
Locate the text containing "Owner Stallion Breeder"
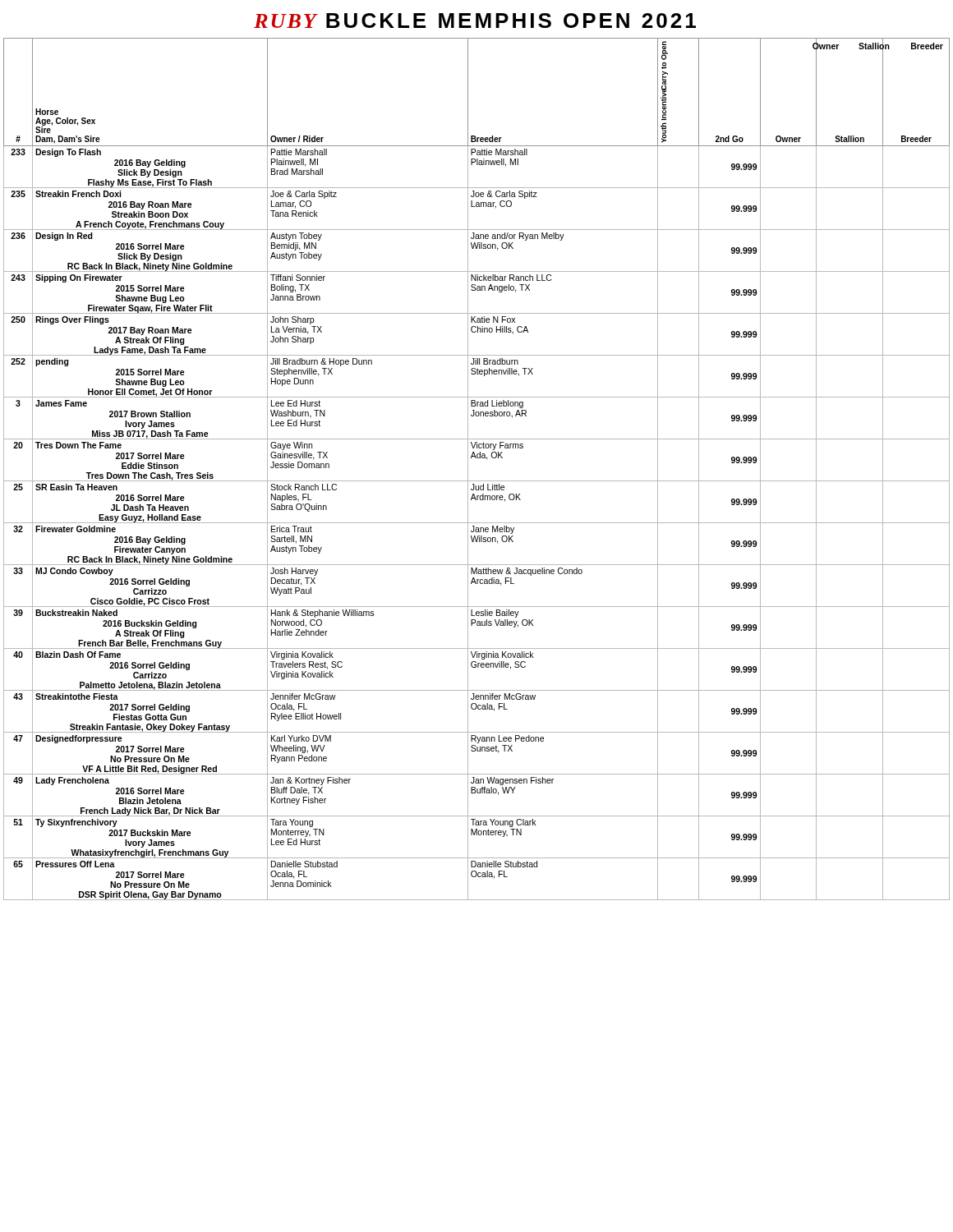pos(878,46)
